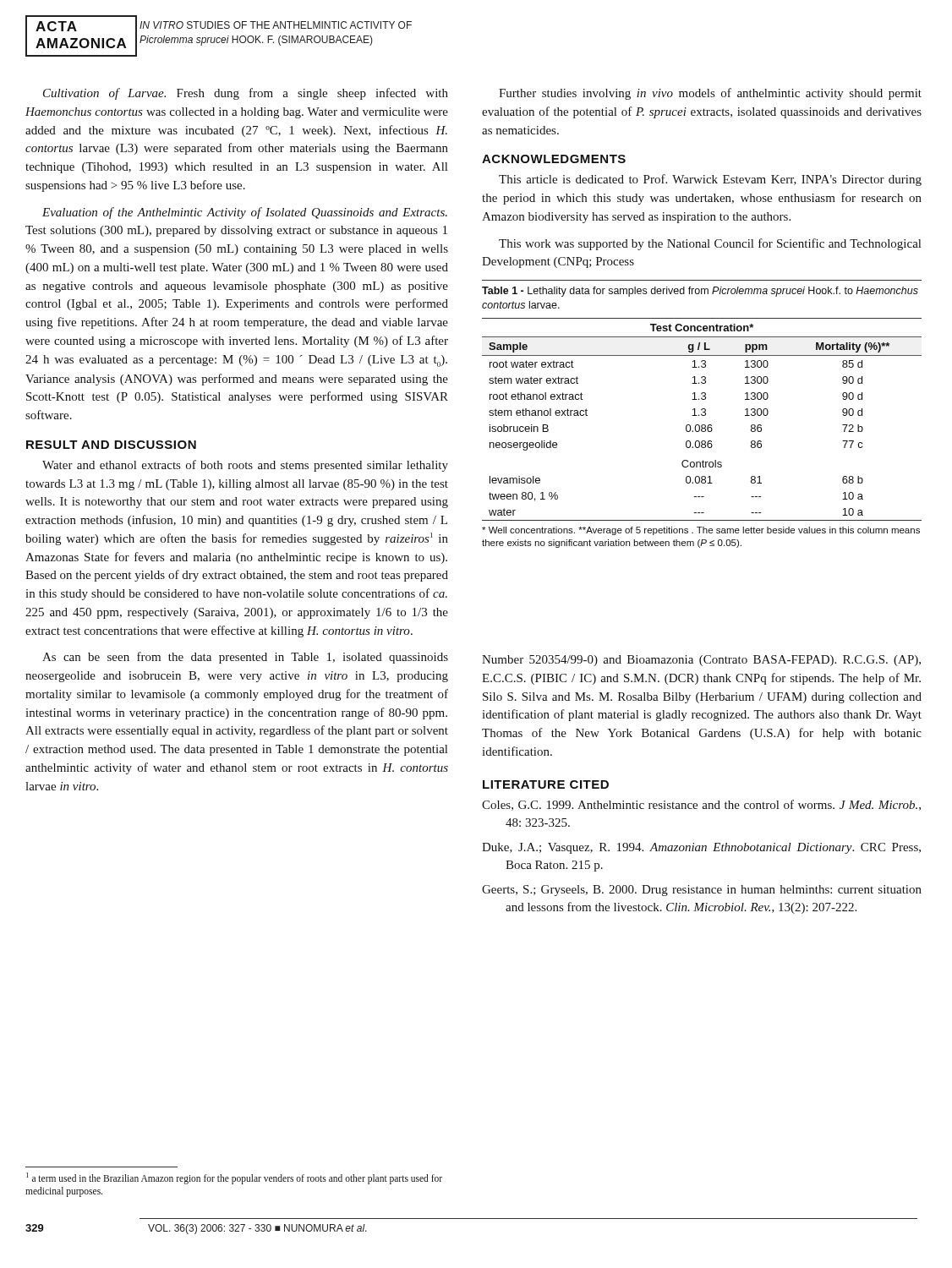
Task: Select the element starting "LITERATURE CITED"
Action: [546, 784]
